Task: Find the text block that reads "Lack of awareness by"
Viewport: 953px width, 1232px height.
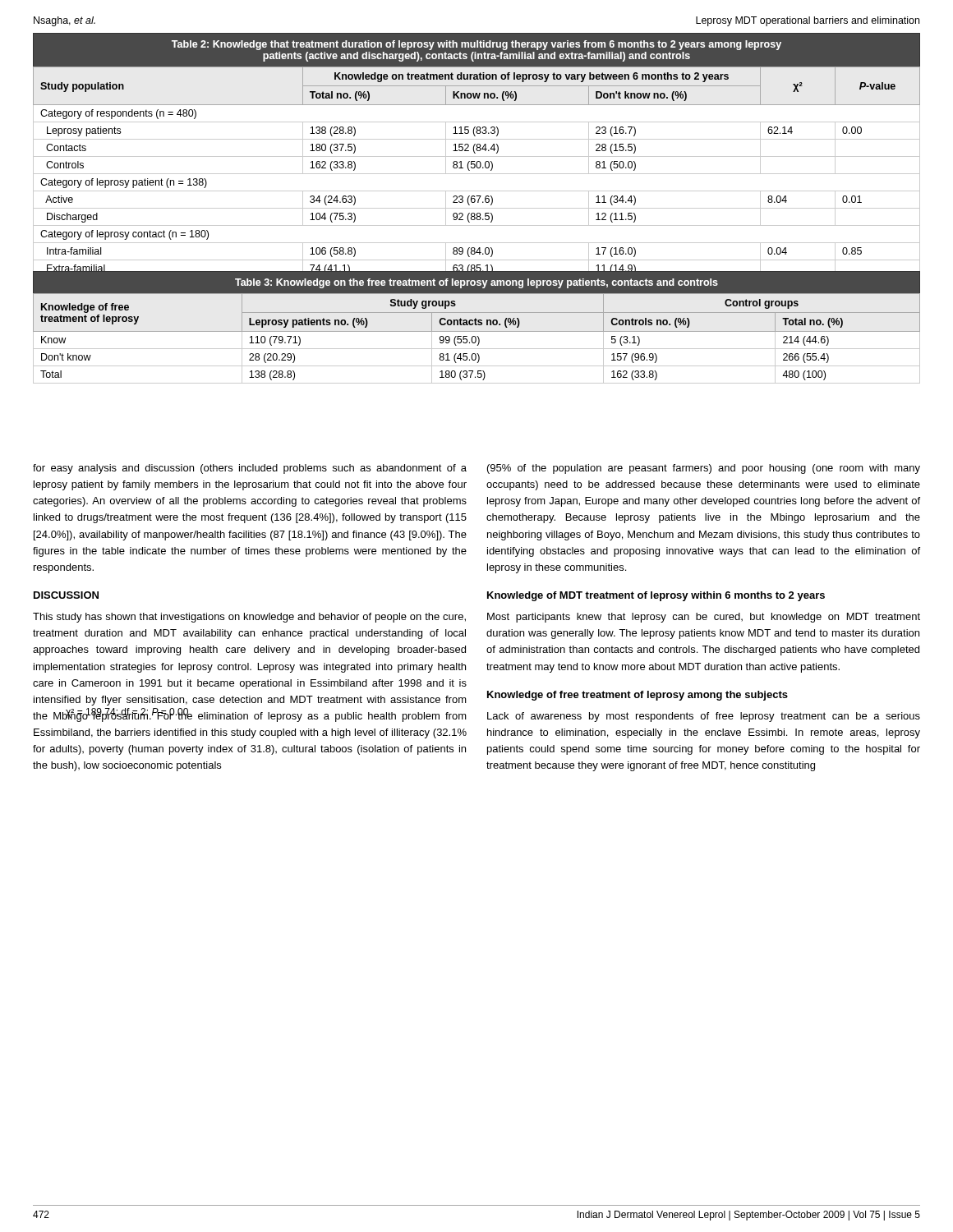Action: 703,740
